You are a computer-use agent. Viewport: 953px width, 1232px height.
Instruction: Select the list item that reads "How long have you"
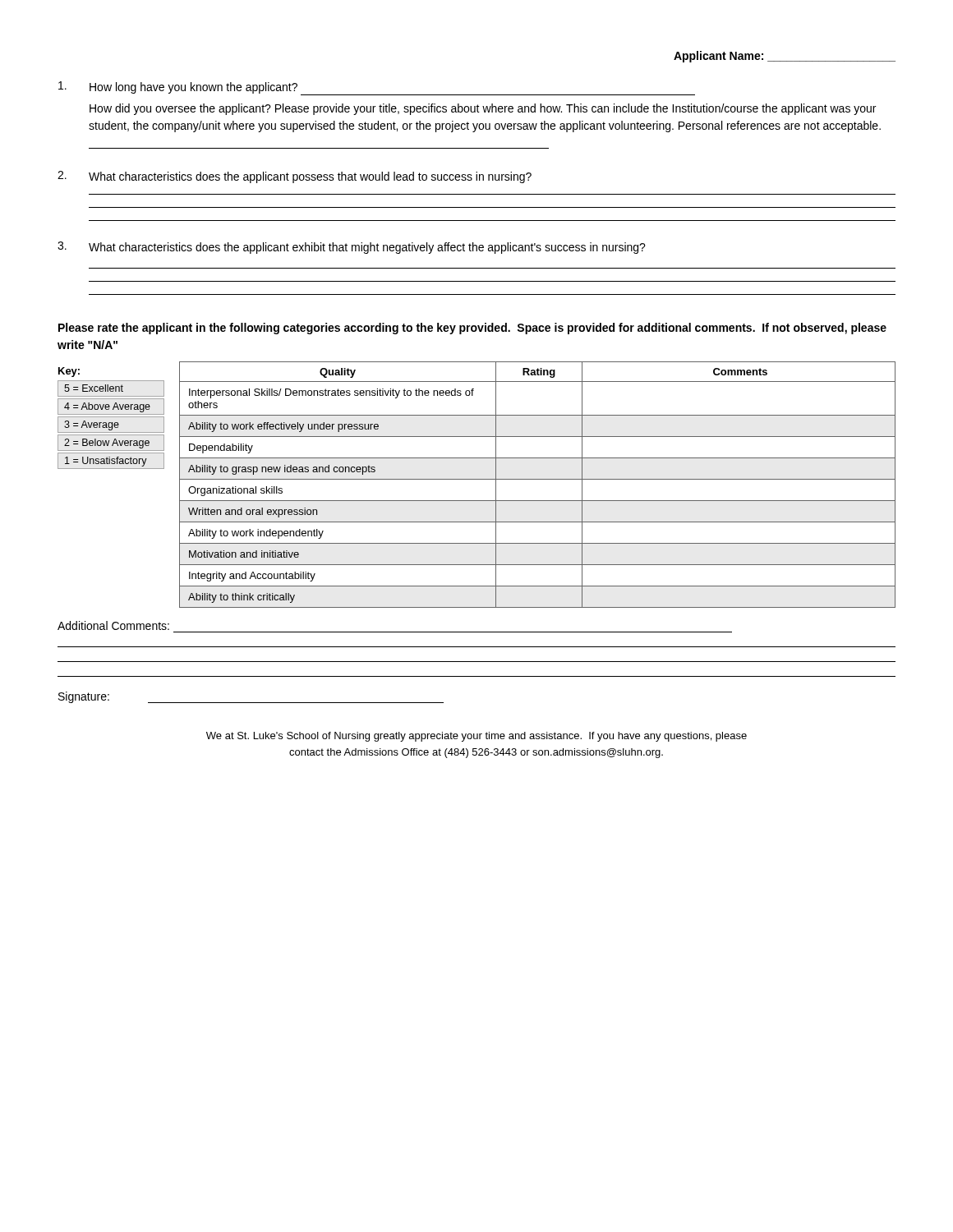[476, 118]
